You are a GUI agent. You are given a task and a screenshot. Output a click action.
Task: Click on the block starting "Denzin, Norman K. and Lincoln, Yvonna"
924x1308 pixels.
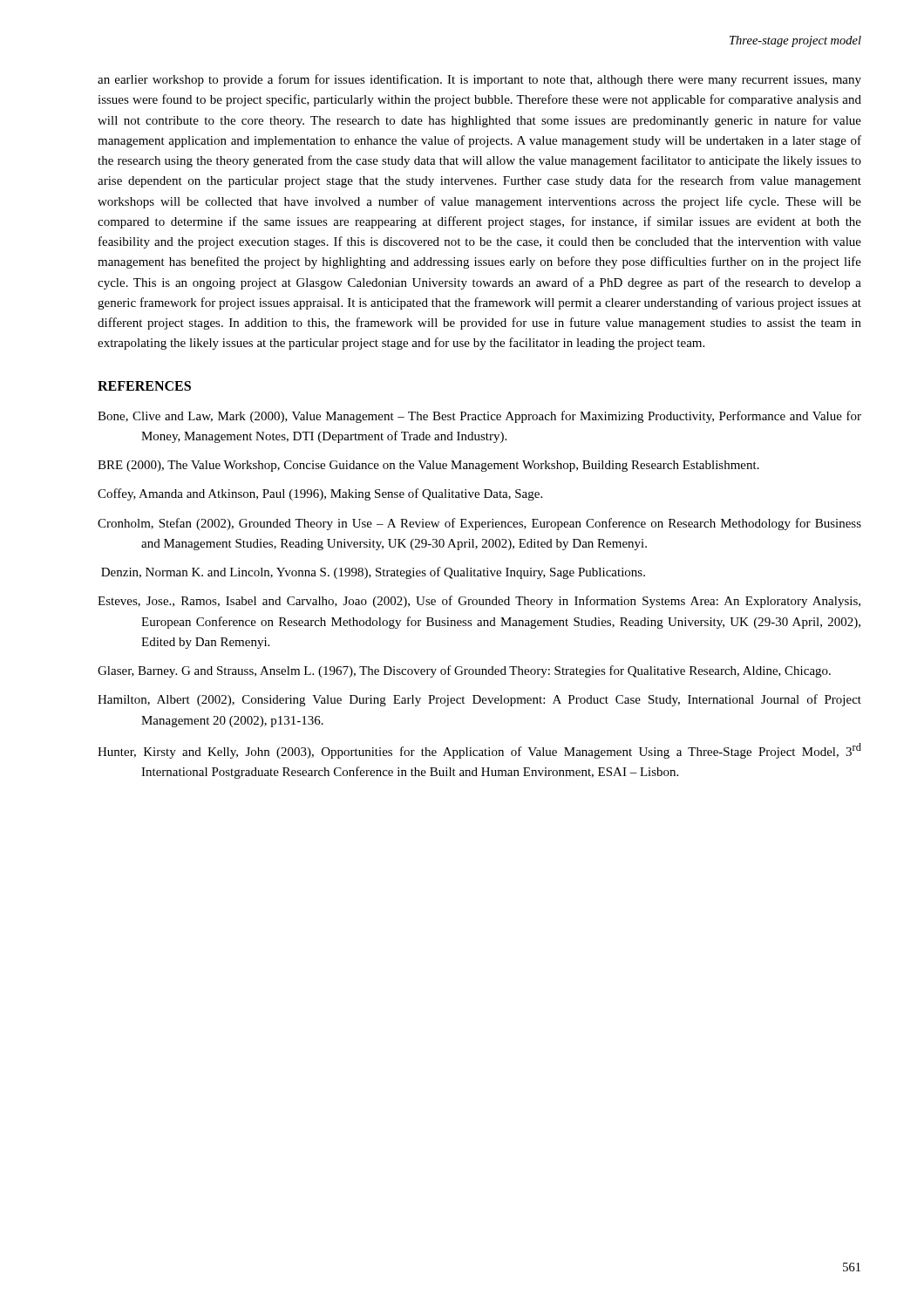click(x=372, y=572)
